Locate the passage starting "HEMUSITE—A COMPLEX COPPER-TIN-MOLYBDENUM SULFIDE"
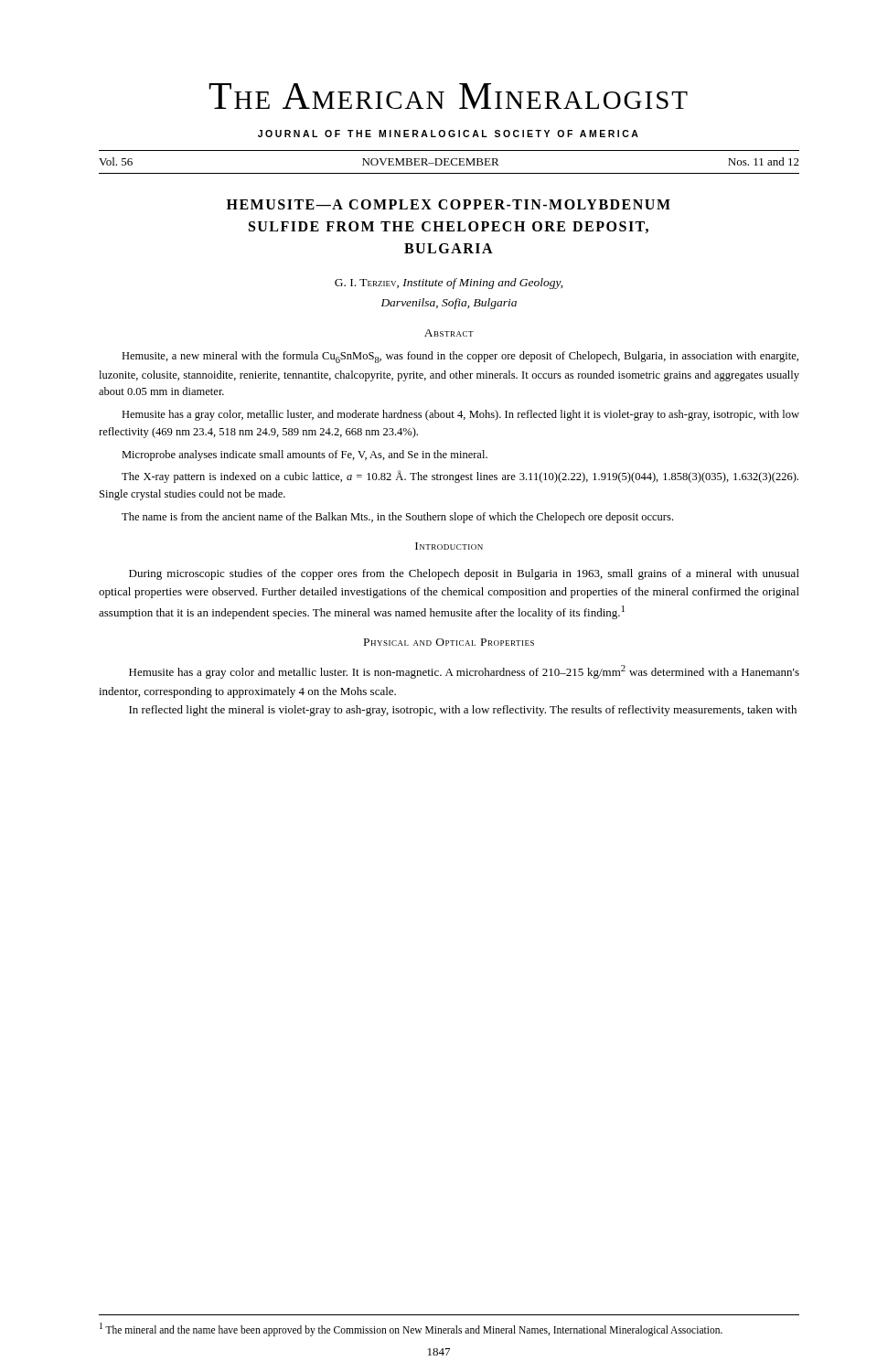 [x=449, y=227]
